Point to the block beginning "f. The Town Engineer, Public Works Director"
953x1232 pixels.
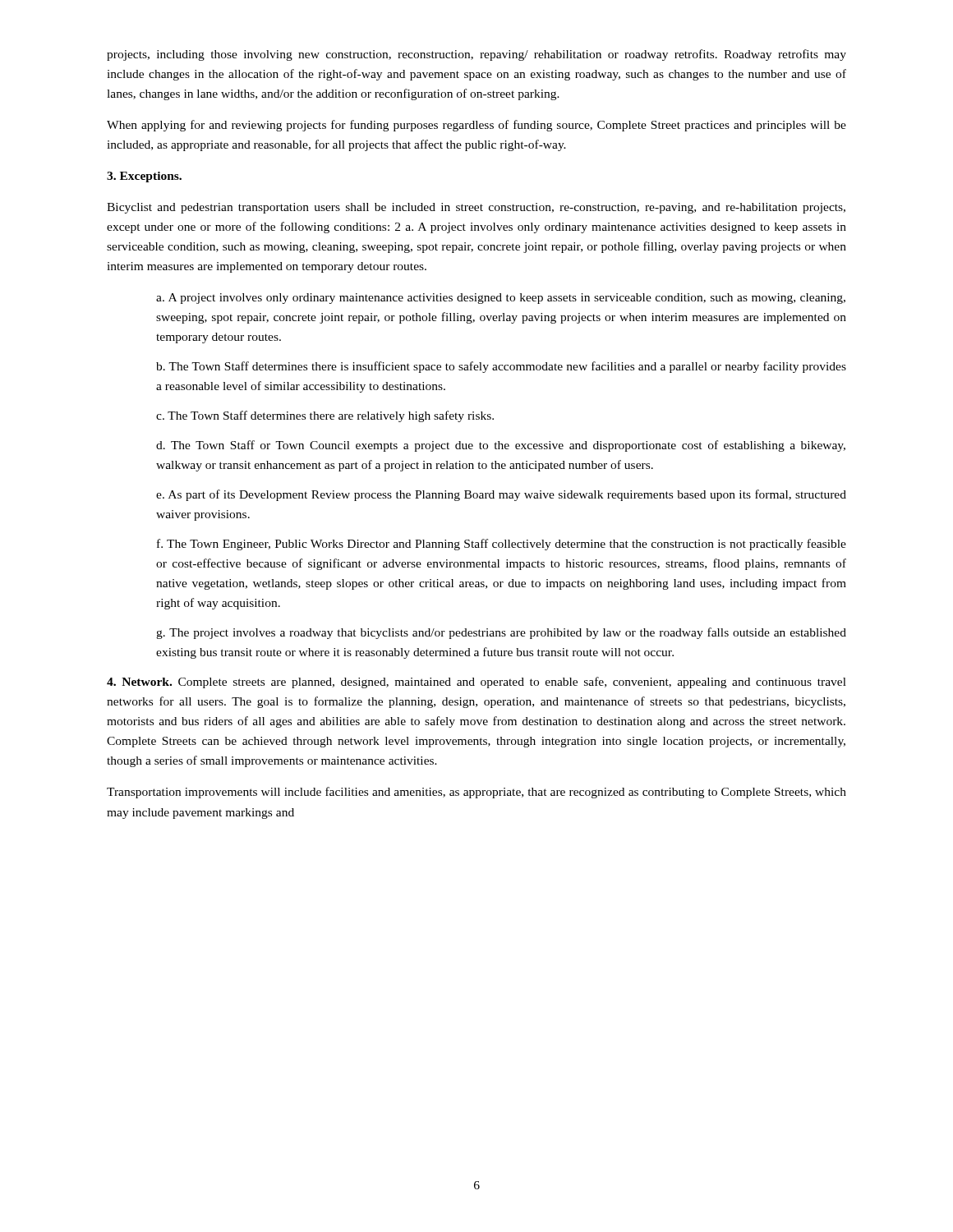[501, 573]
